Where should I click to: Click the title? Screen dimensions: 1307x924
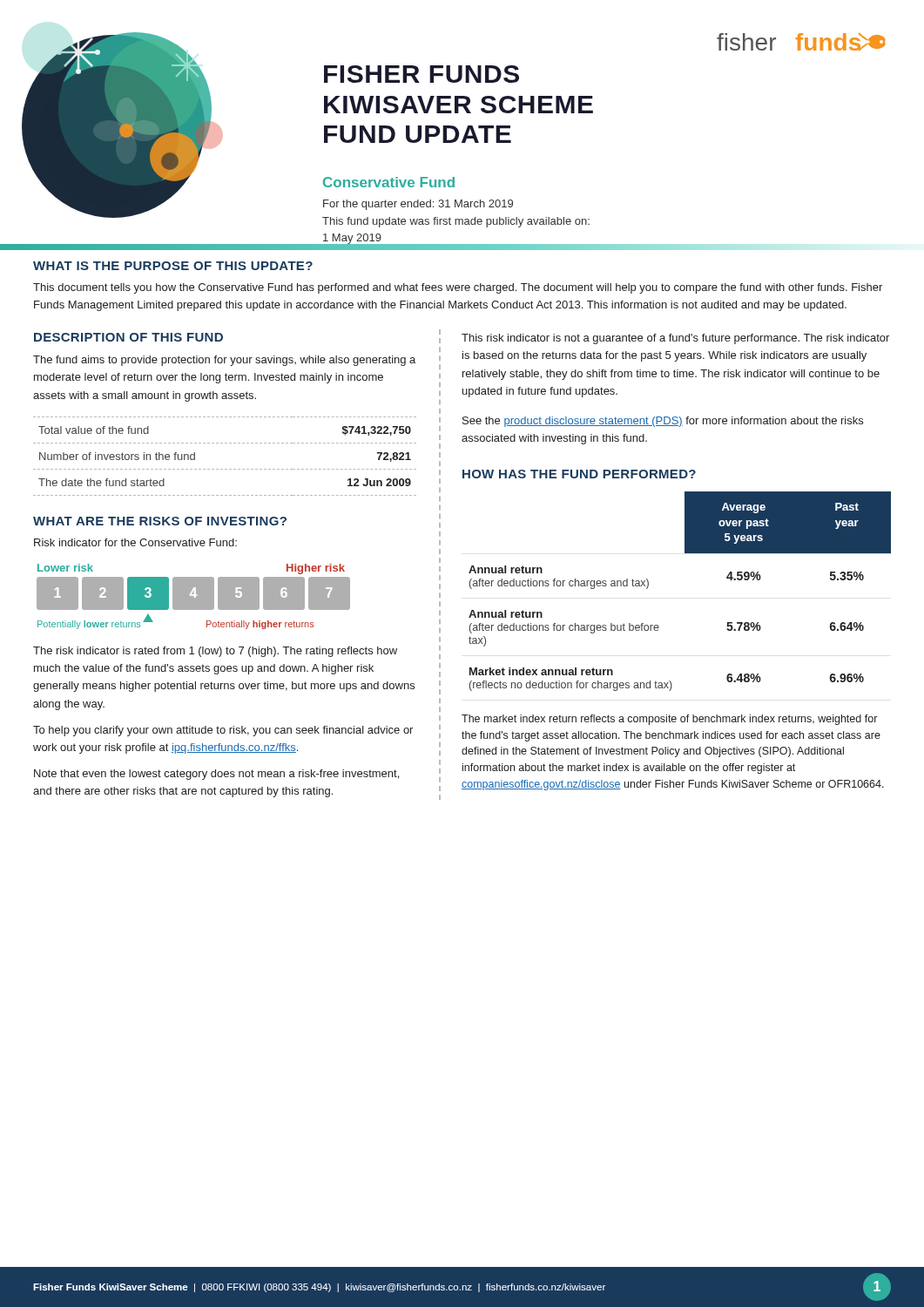(x=607, y=104)
